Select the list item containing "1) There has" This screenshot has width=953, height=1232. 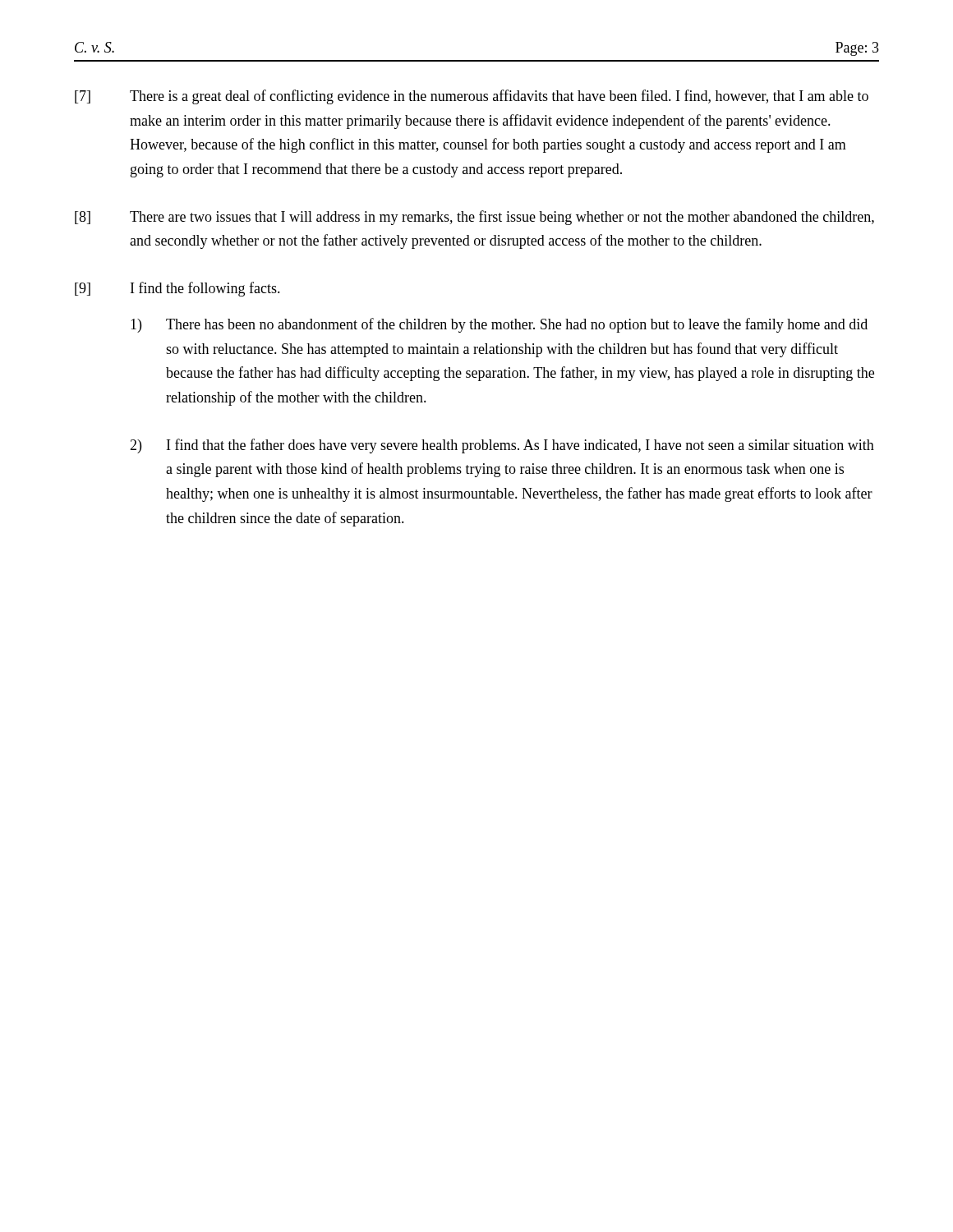504,362
